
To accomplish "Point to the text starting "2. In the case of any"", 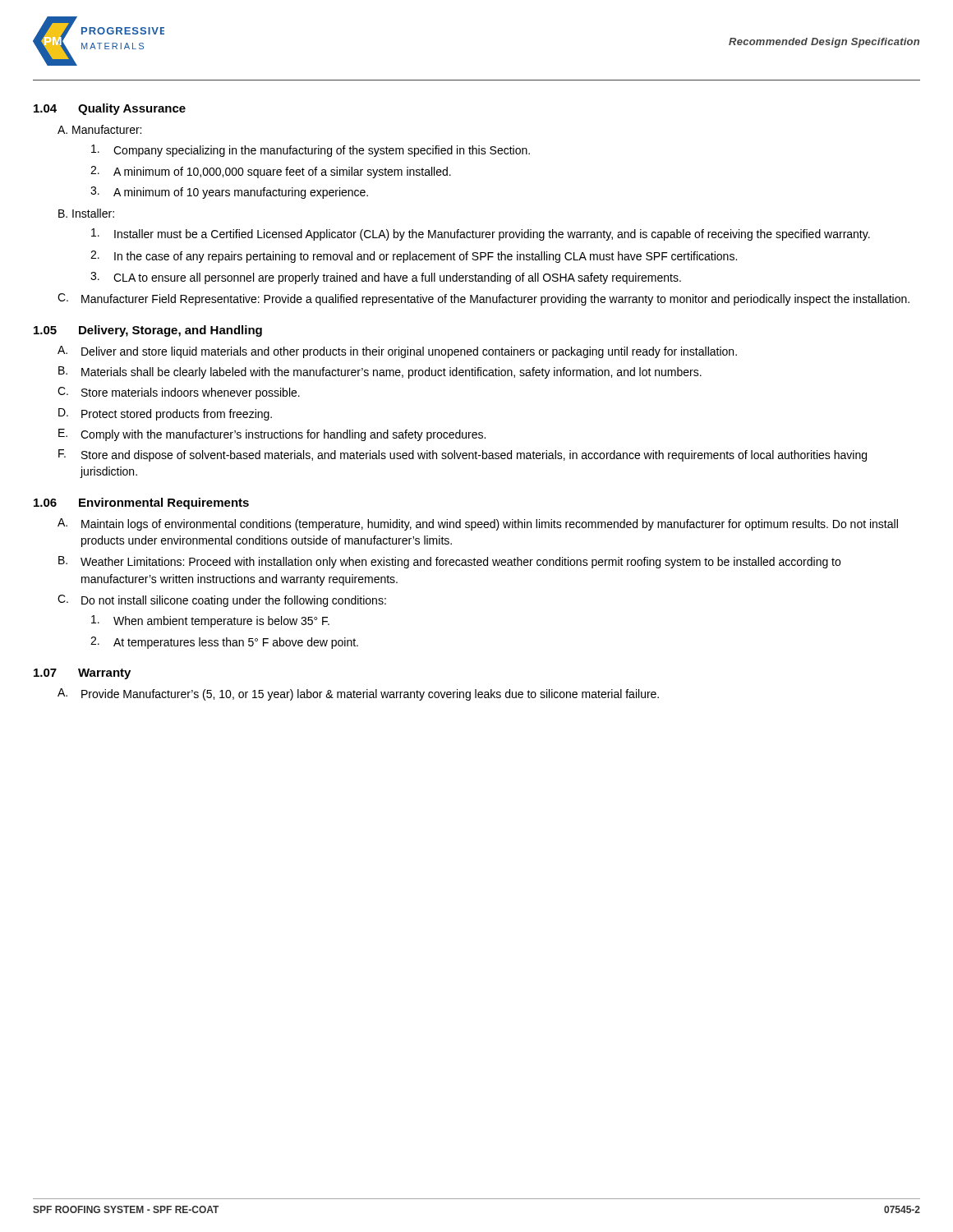I will [505, 256].
